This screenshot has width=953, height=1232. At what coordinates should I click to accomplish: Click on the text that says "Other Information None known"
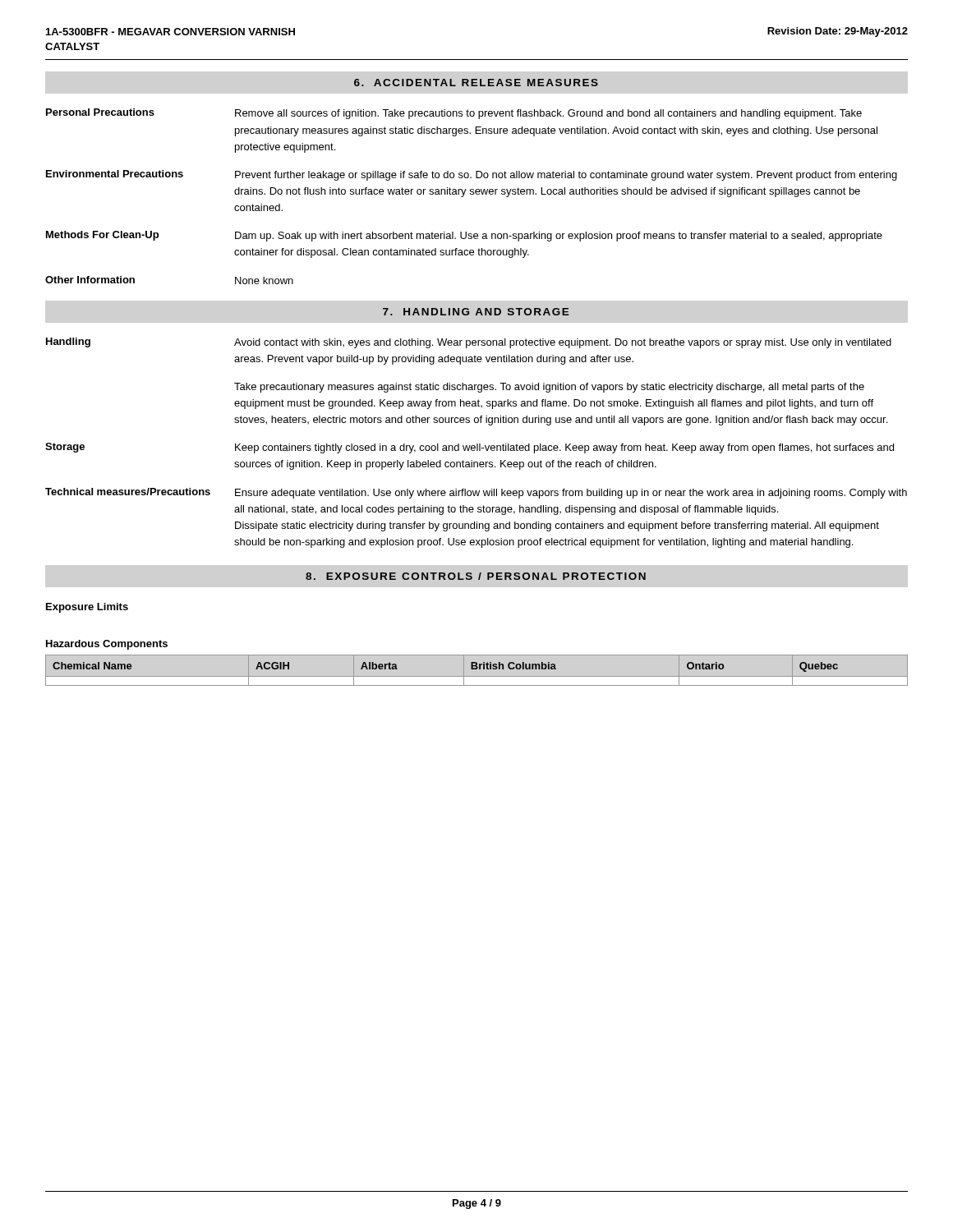[91, 280]
